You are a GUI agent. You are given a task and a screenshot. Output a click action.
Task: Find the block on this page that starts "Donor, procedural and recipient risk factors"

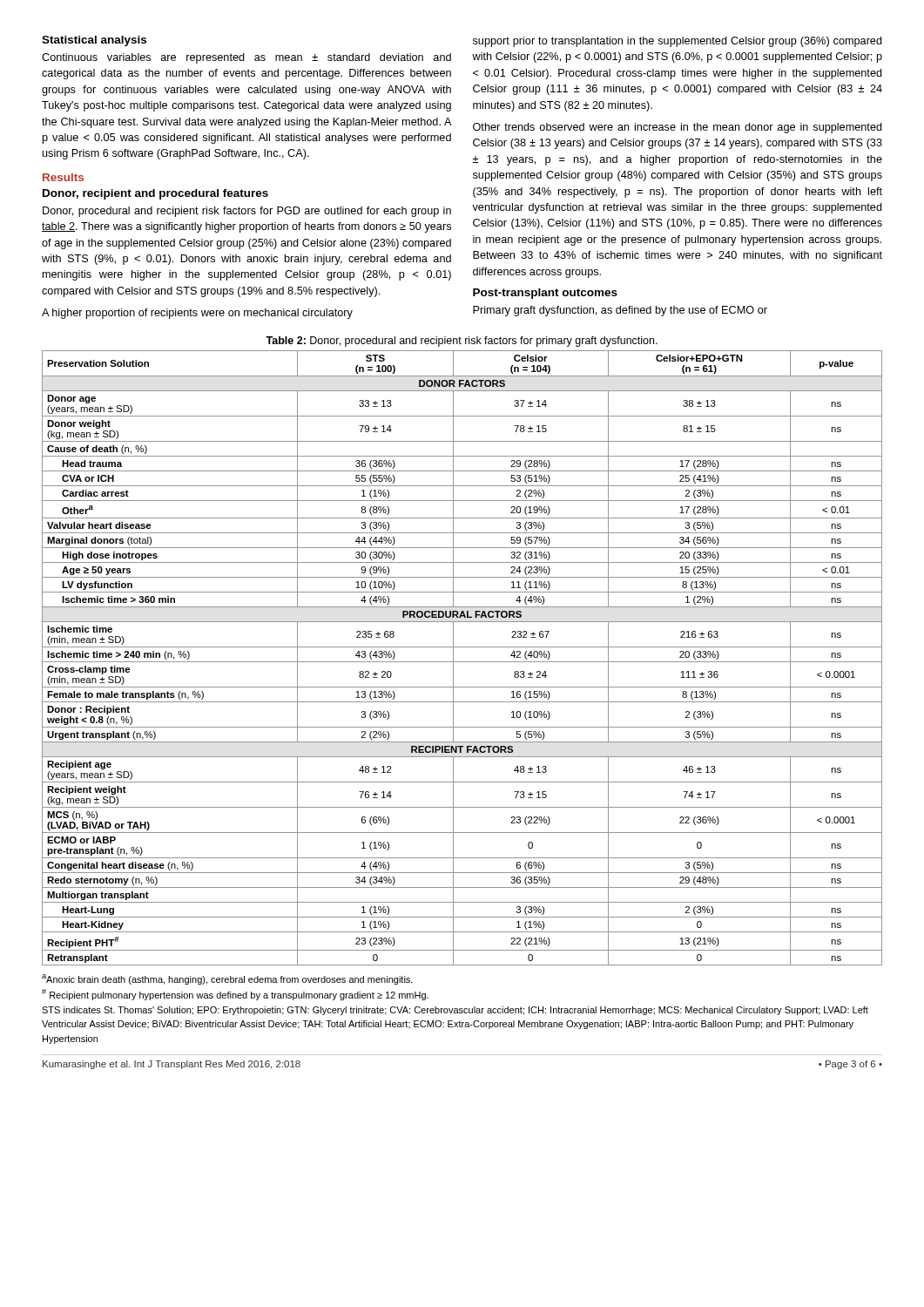tap(247, 251)
